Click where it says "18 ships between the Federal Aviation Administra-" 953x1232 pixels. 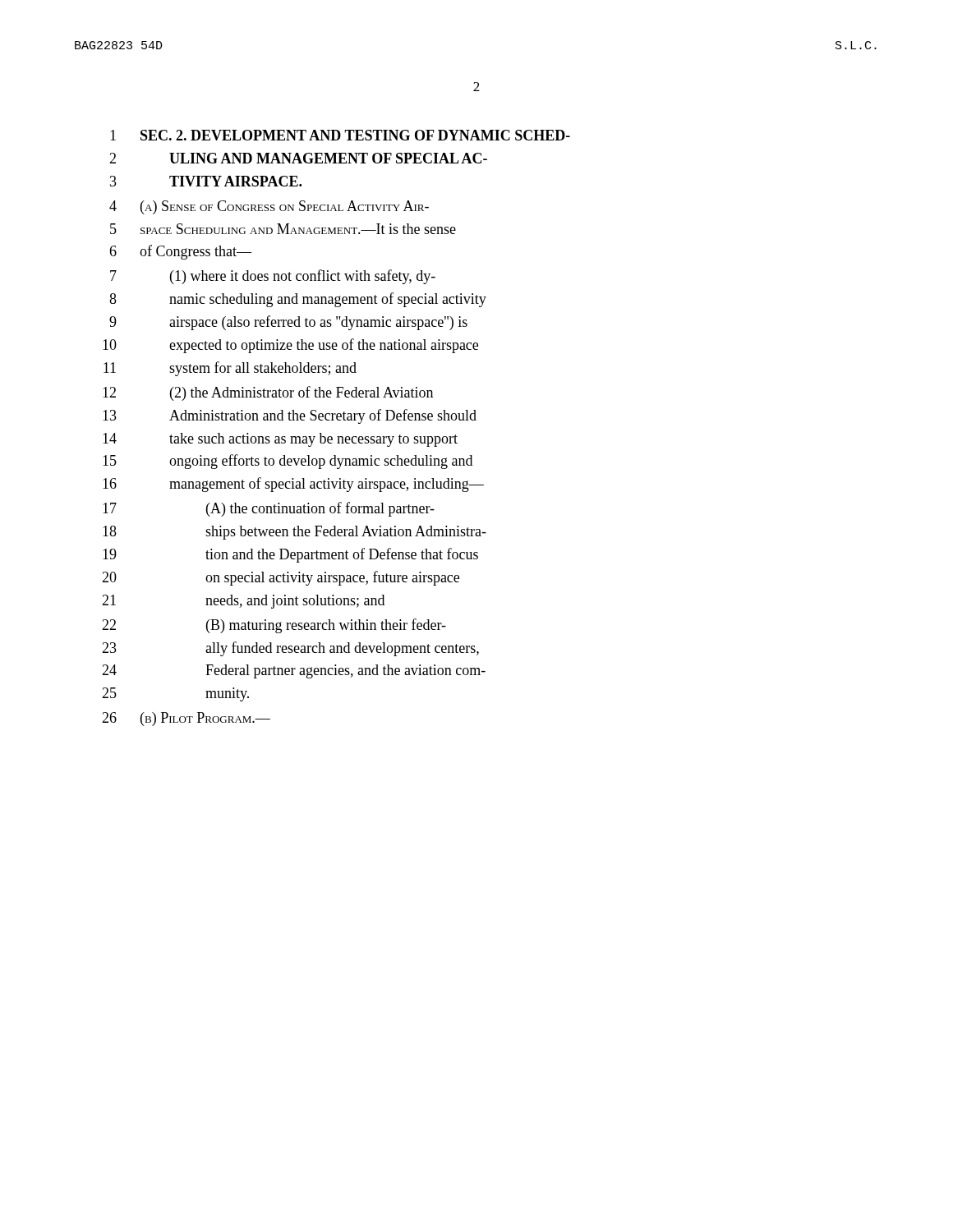[x=280, y=532]
